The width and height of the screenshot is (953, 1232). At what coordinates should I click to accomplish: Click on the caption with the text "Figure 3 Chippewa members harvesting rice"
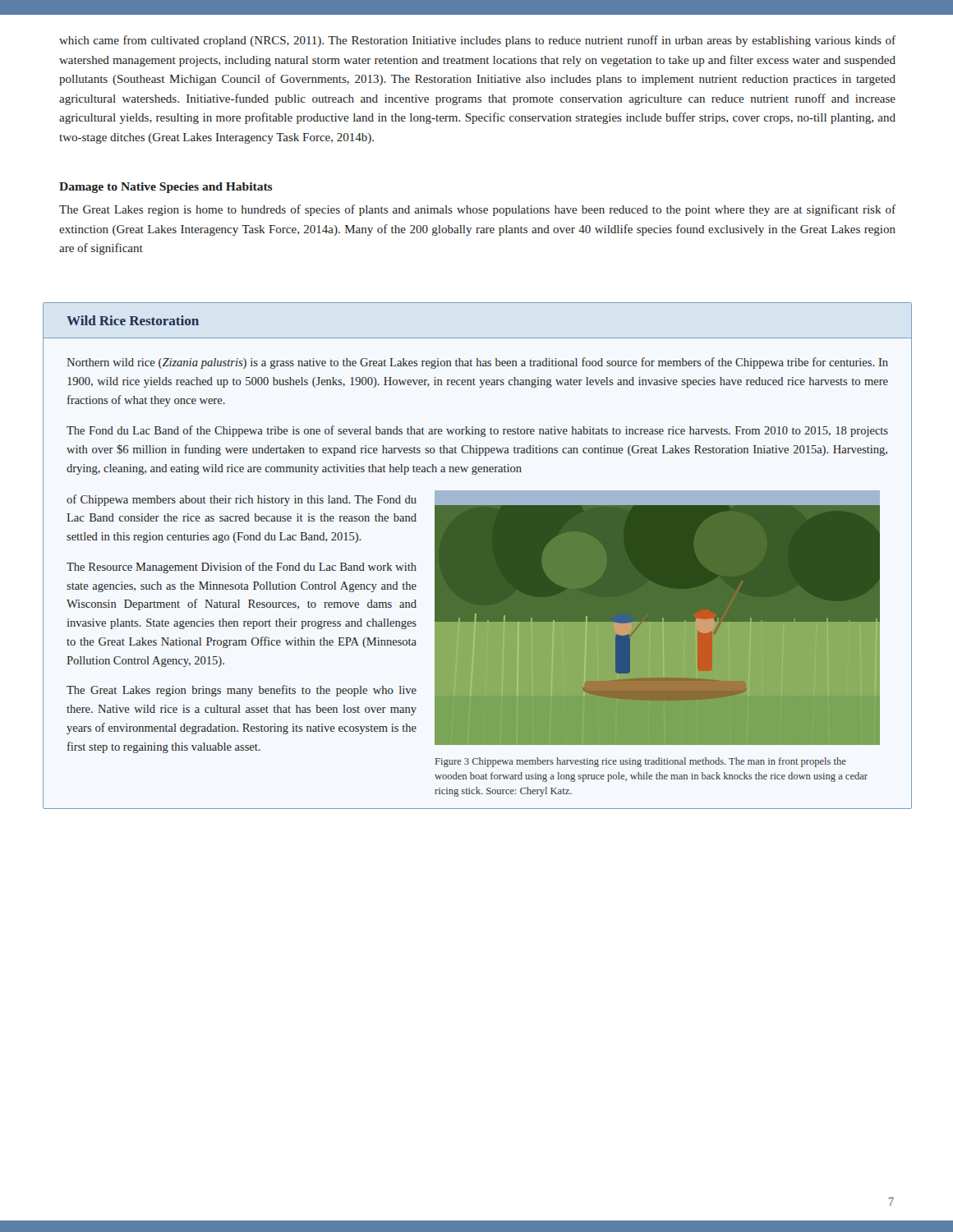[651, 776]
